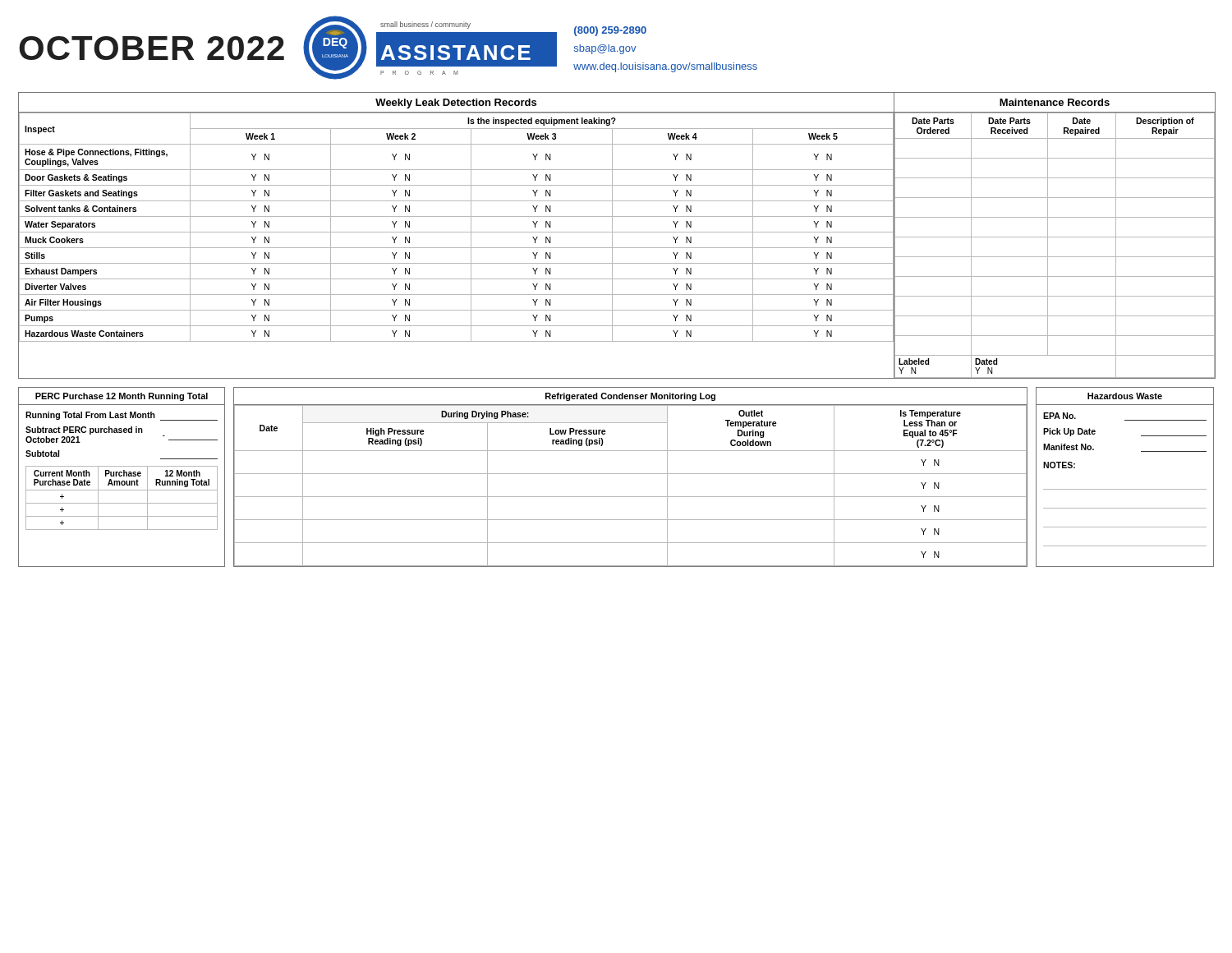Select the passage starting "OCTOBER 2022"
Screen dimensions: 953x1232
pyautogui.click(x=152, y=48)
